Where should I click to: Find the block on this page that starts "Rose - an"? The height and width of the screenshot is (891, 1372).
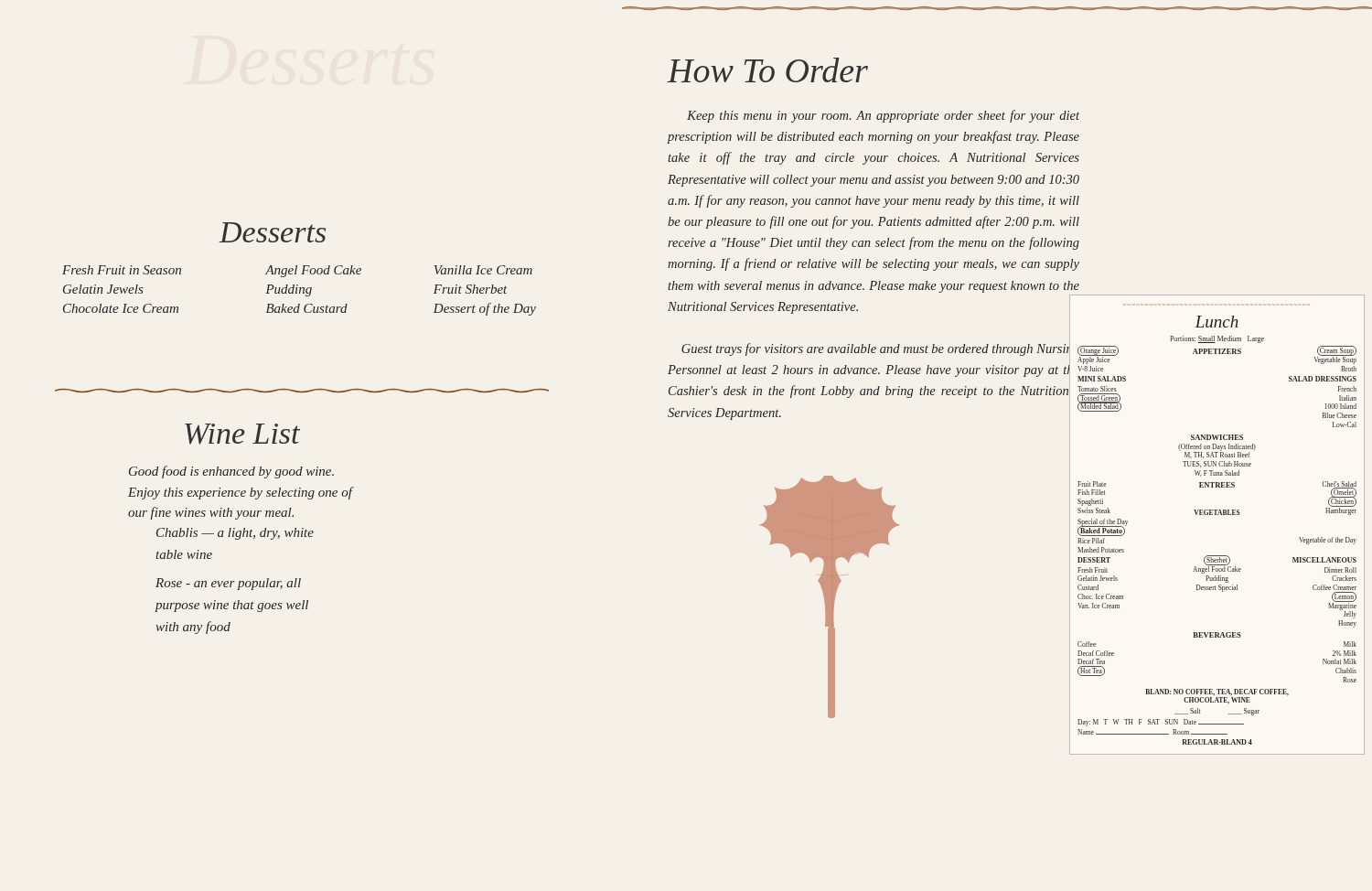[232, 605]
